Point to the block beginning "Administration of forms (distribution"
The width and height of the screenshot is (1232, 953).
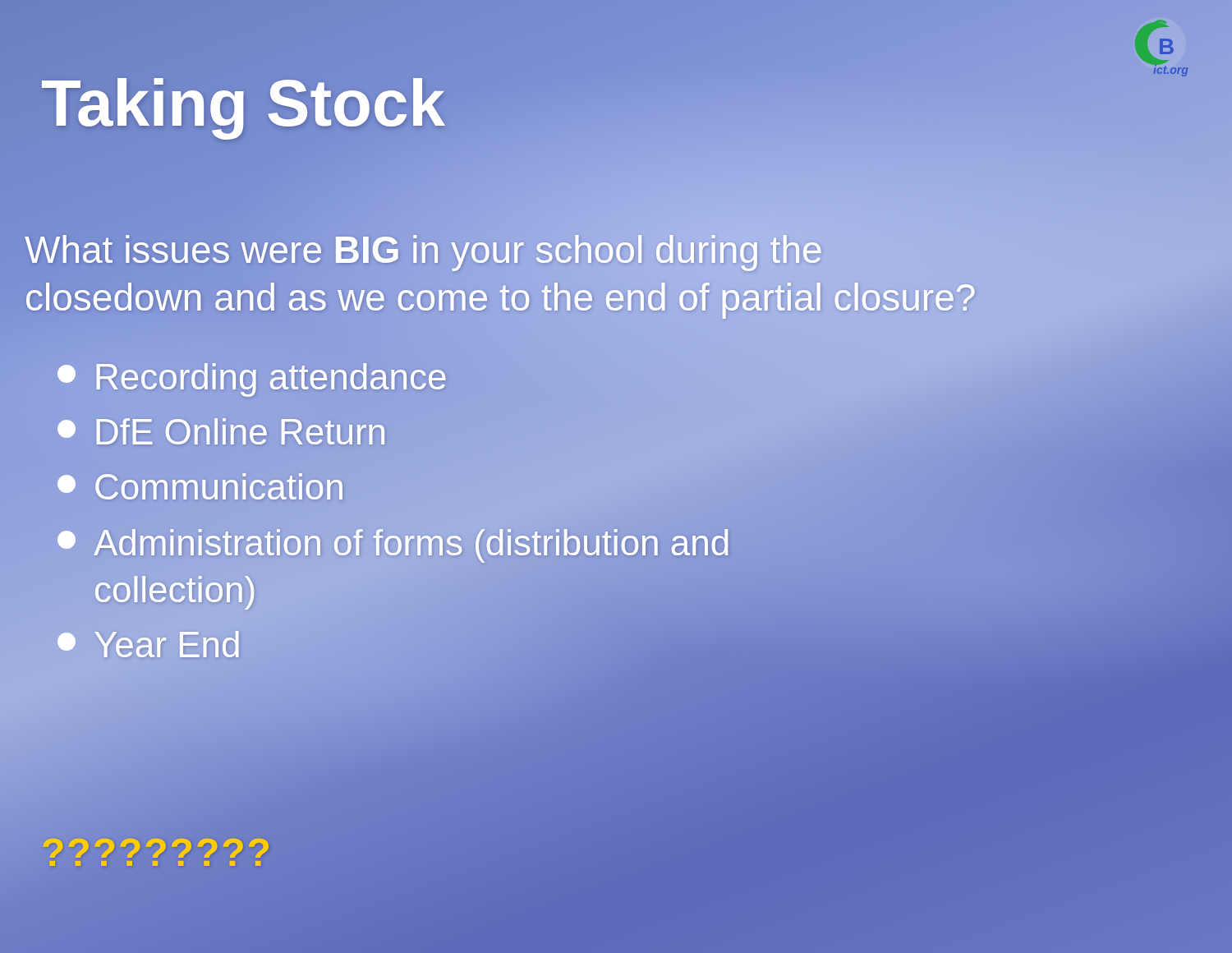[x=624, y=566]
